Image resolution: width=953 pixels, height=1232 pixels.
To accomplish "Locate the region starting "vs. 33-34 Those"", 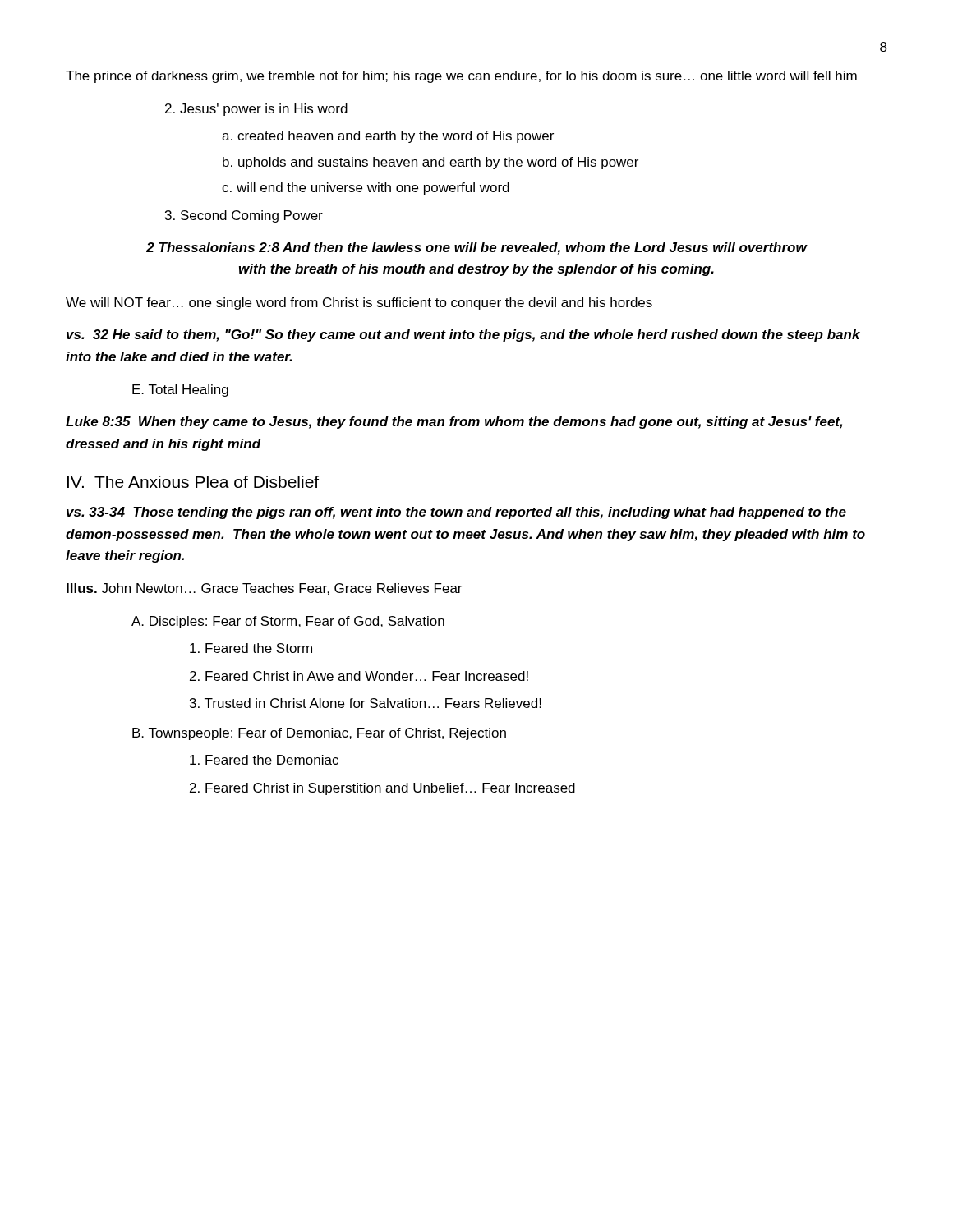I will [465, 534].
